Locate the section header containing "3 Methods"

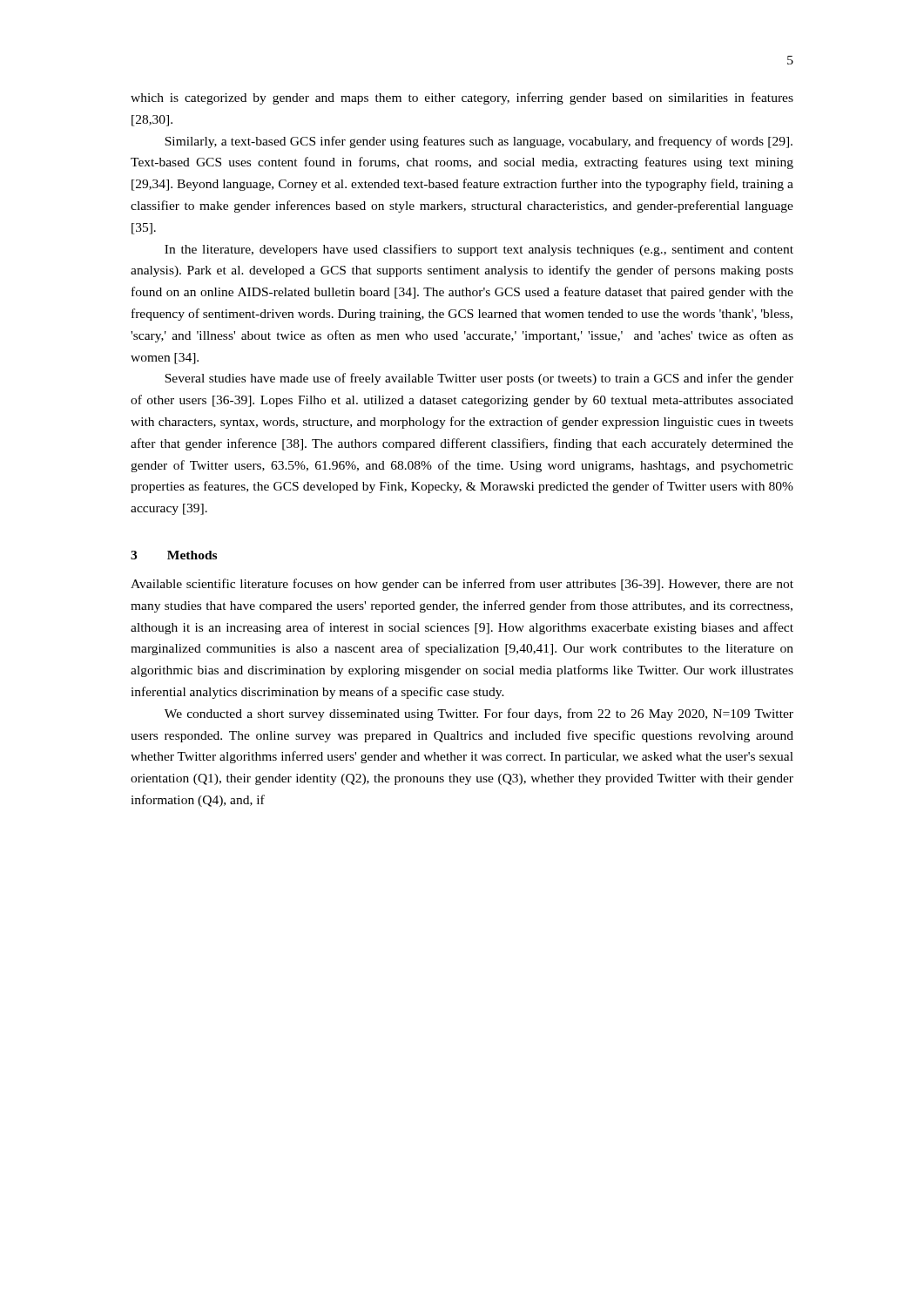point(174,555)
